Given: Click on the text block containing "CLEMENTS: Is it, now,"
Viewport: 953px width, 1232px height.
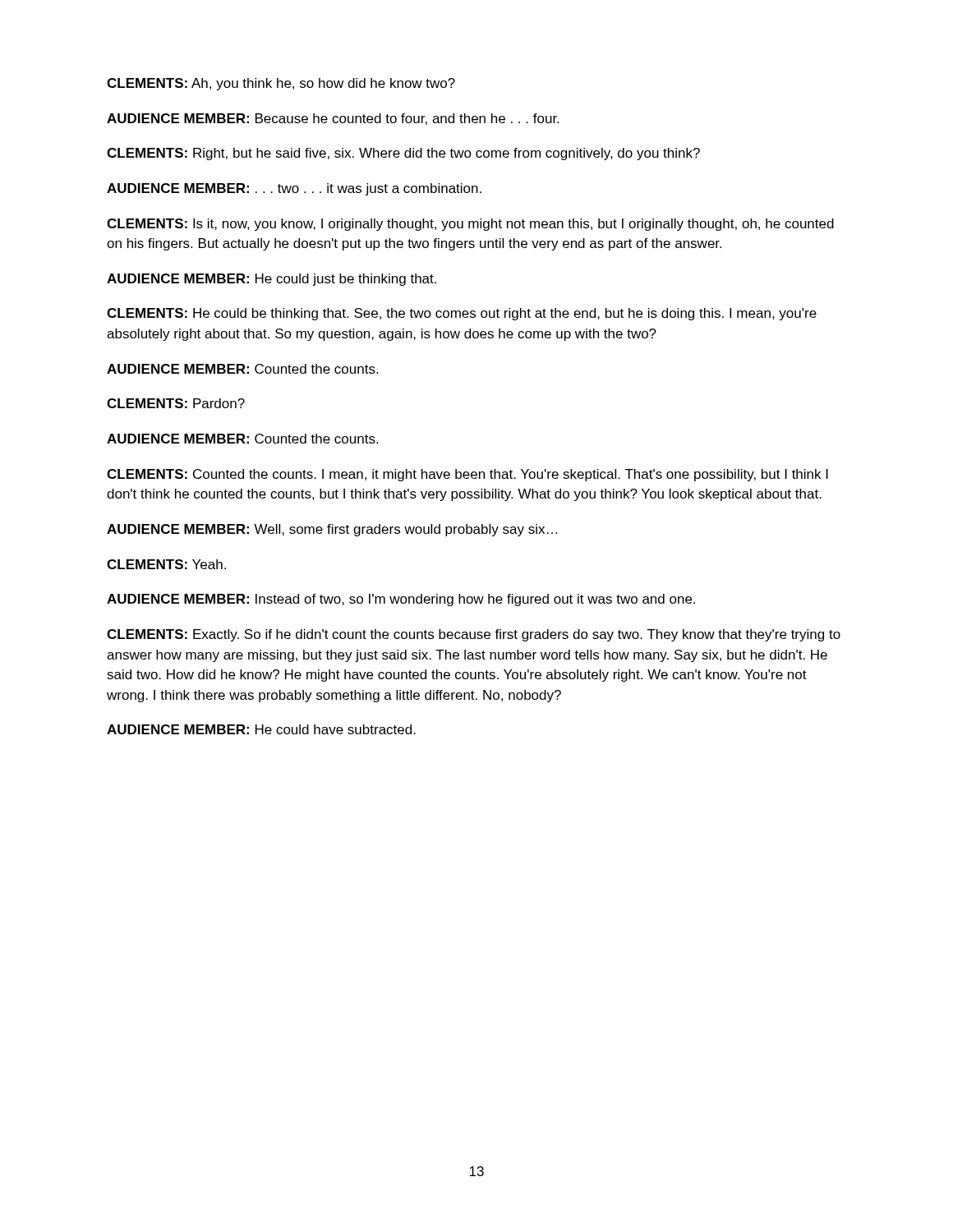Looking at the screenshot, I should pyautogui.click(x=471, y=234).
